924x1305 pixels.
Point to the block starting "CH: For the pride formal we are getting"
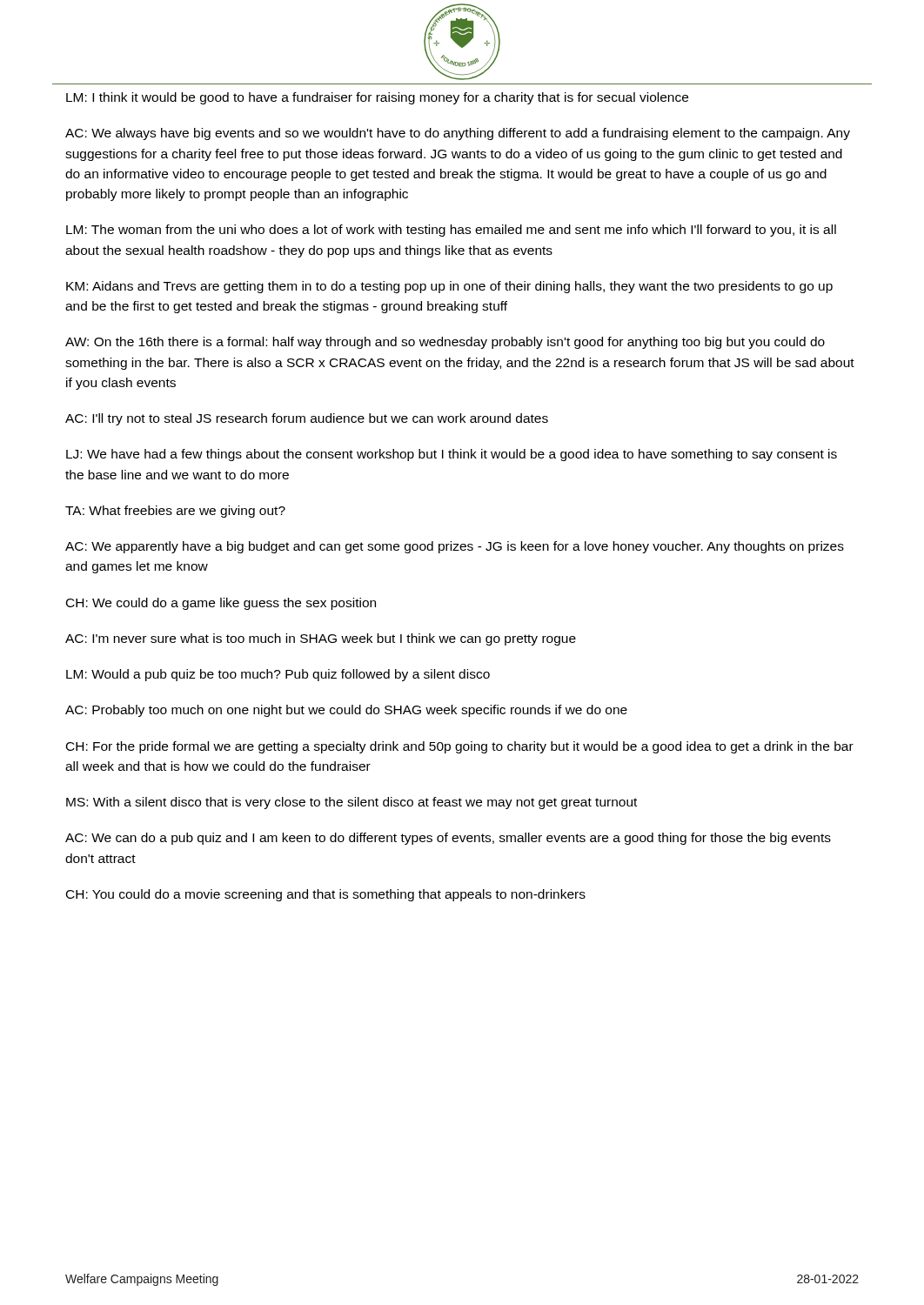[x=459, y=756]
